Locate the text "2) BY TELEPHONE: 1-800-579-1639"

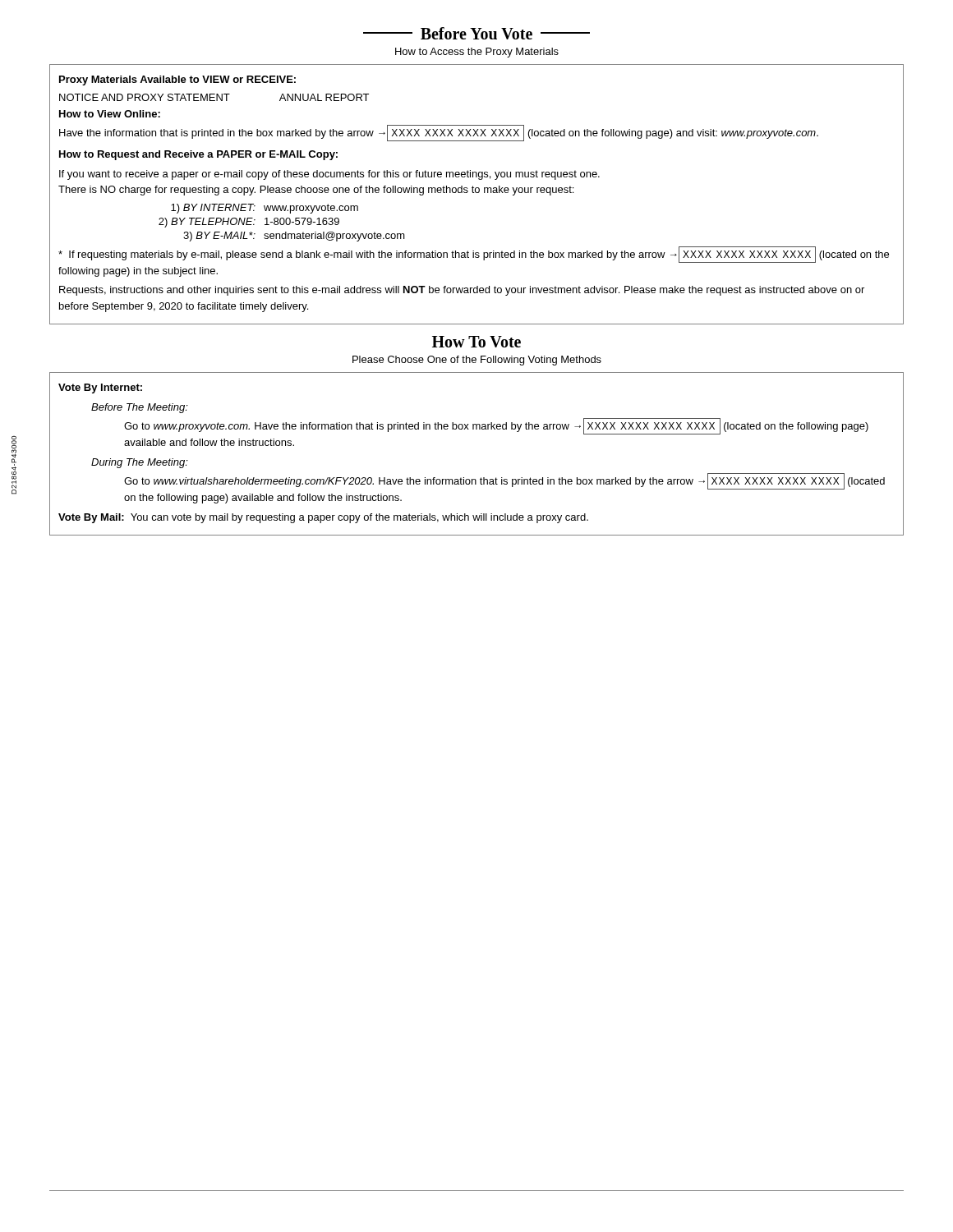click(240, 221)
